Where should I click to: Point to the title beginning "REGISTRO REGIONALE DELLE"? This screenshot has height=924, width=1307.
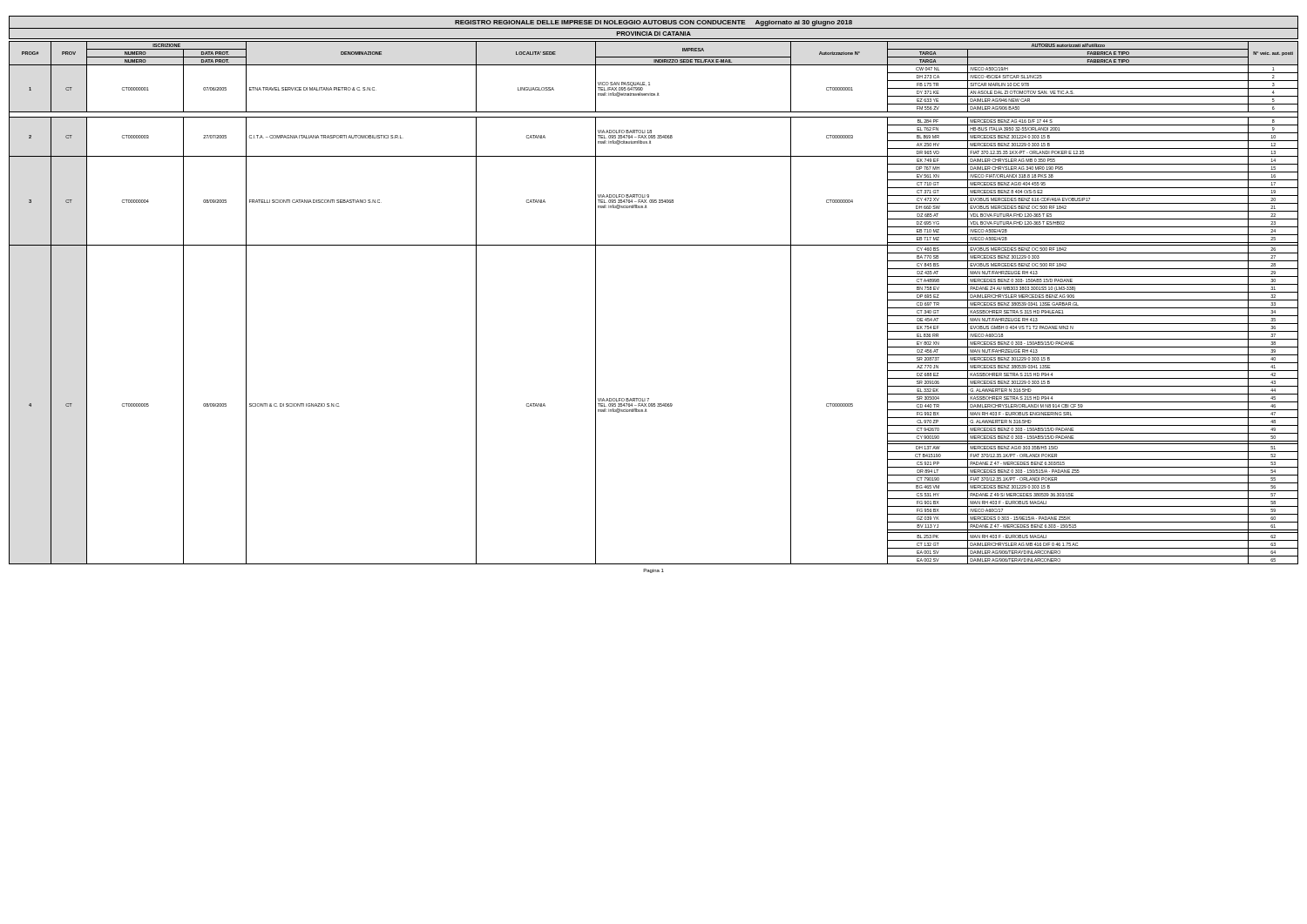[x=654, y=22]
